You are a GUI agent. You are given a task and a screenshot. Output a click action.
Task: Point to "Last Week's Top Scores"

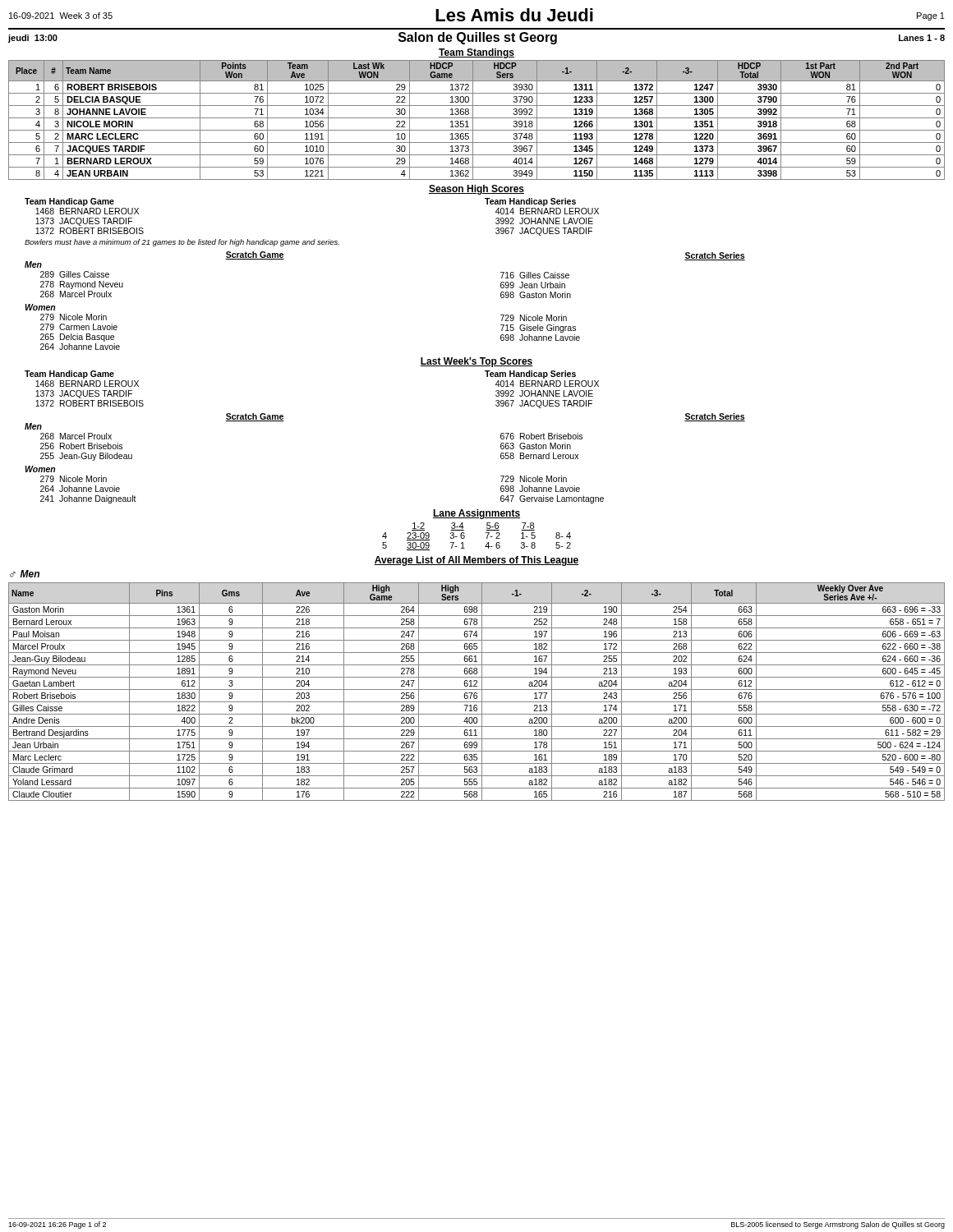476,361
